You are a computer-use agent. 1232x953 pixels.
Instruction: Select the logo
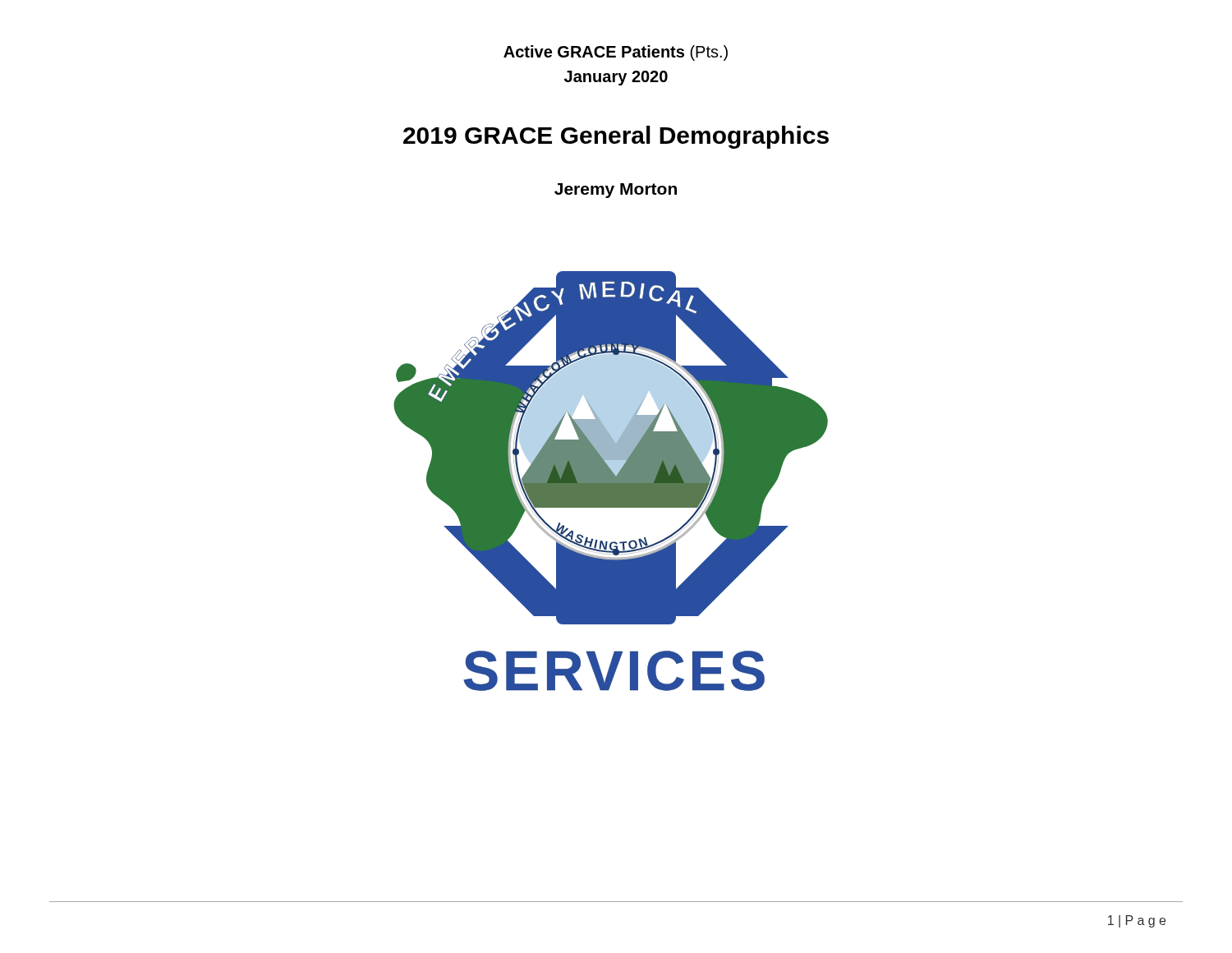click(616, 476)
